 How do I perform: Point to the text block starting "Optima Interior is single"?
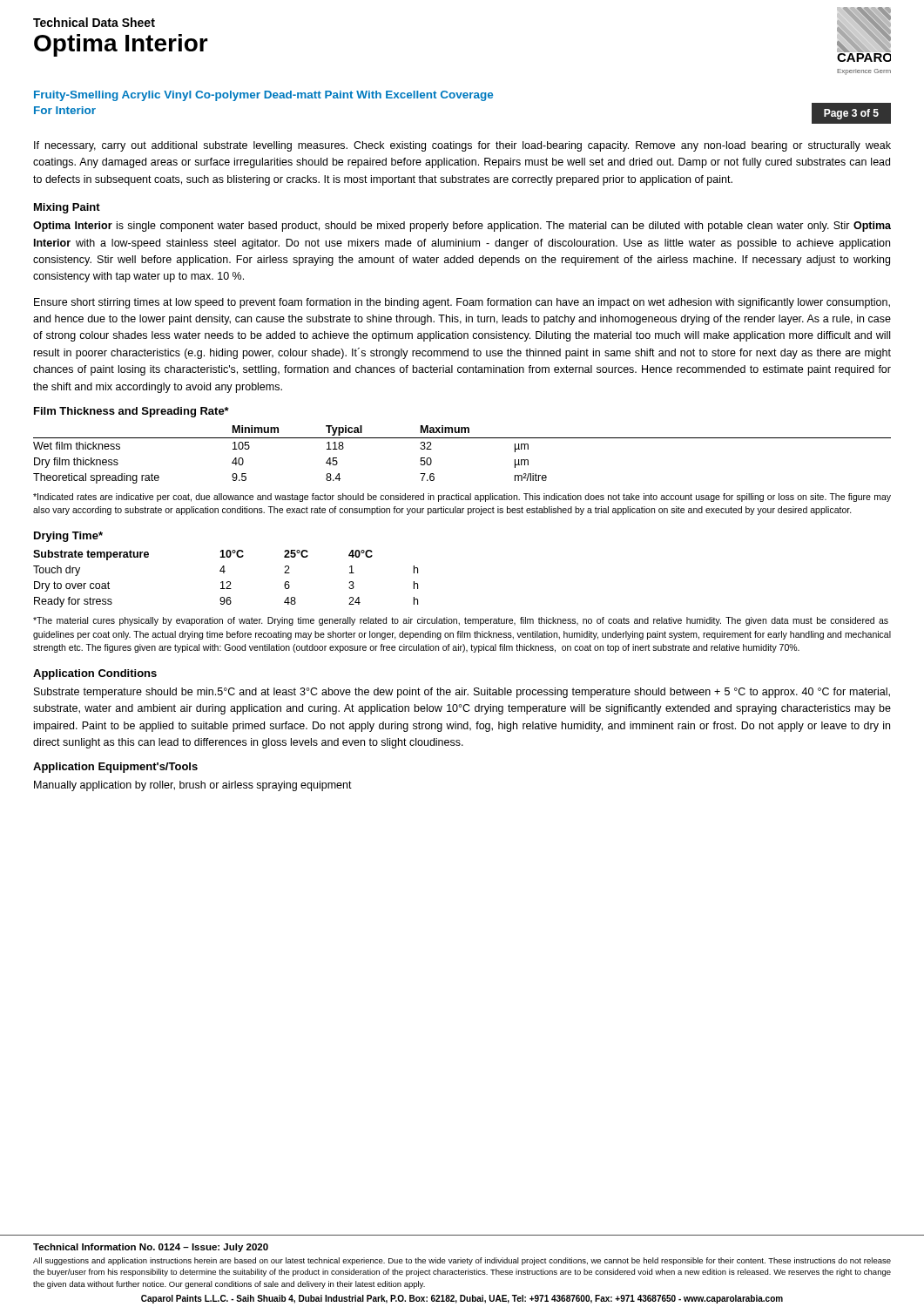(462, 251)
